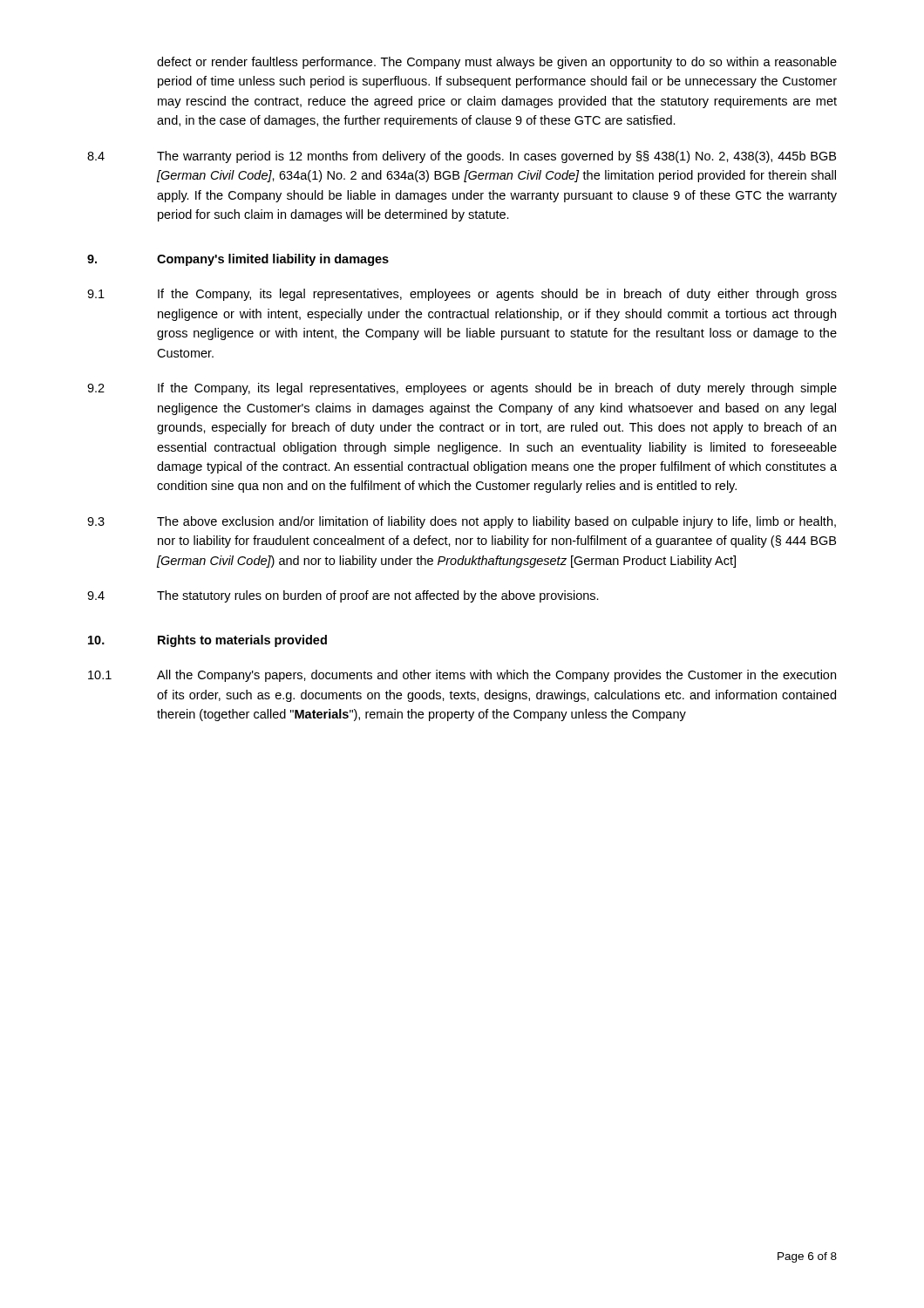Locate the list item containing "9.1 If the Company, its legal"

[x=462, y=324]
